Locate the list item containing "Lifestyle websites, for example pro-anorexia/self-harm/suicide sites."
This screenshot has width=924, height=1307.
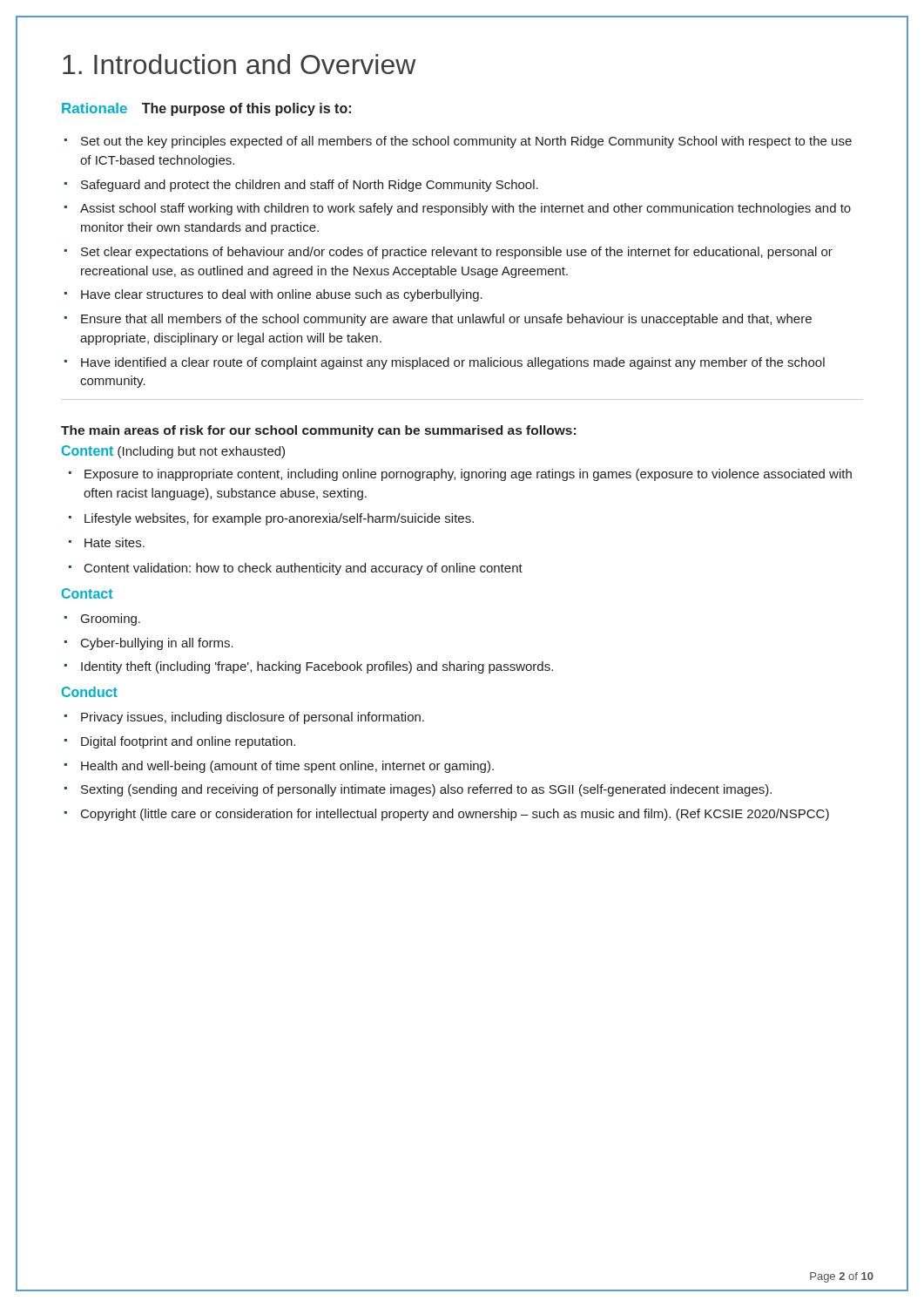279,518
